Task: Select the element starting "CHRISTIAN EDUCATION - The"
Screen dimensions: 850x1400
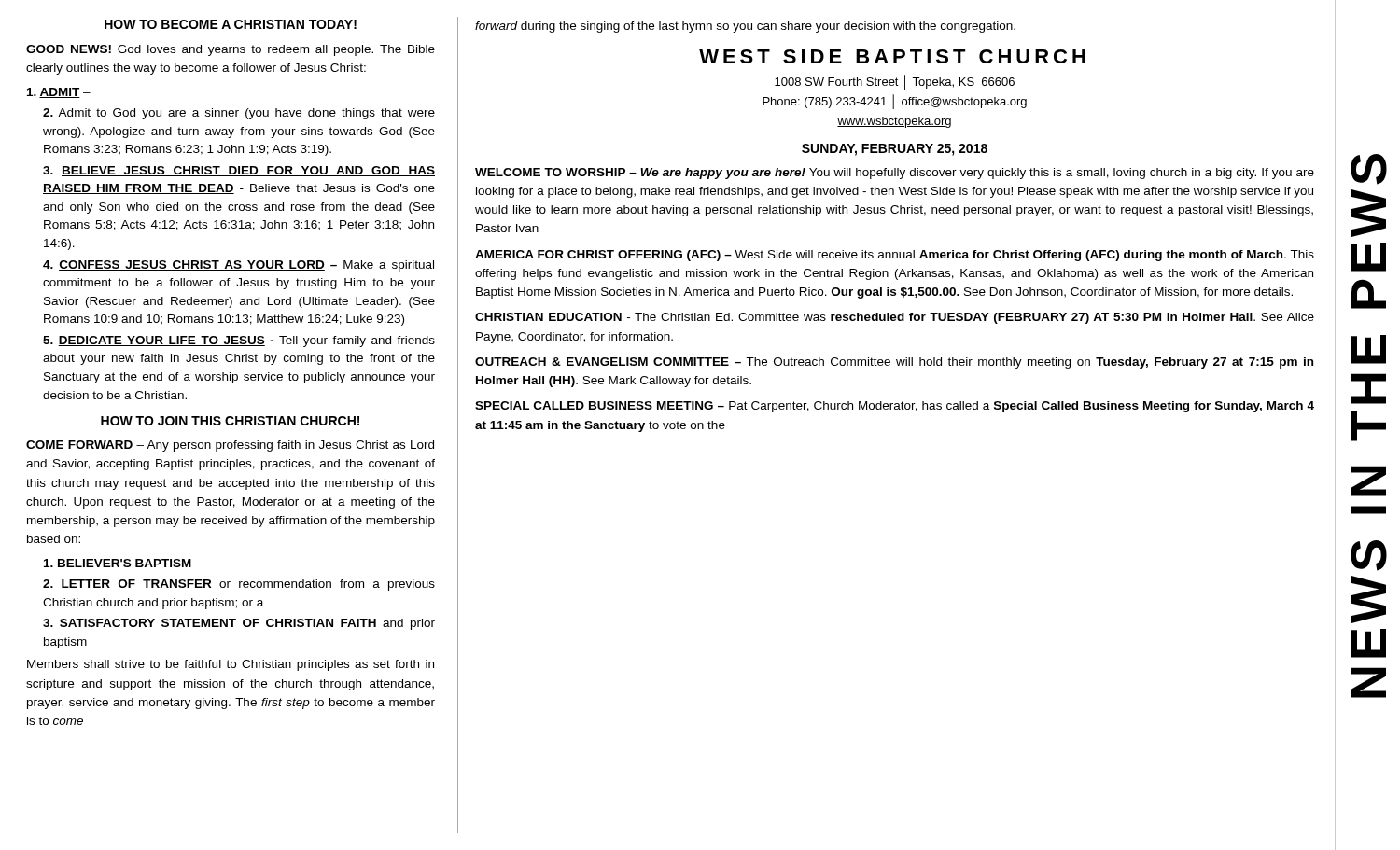Action: click(895, 327)
